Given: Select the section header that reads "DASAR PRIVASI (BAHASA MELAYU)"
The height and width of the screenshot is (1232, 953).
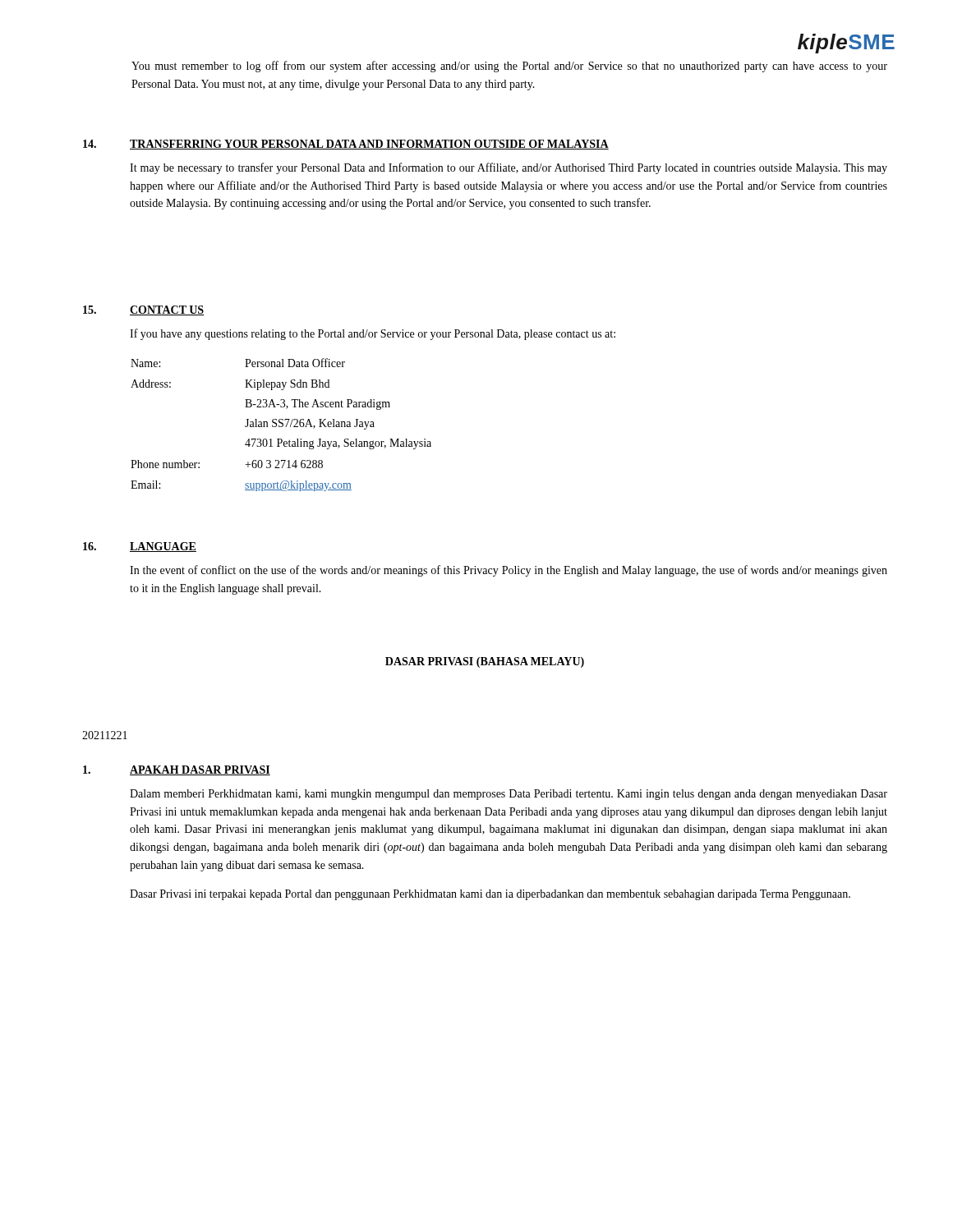Looking at the screenshot, I should [x=485, y=662].
